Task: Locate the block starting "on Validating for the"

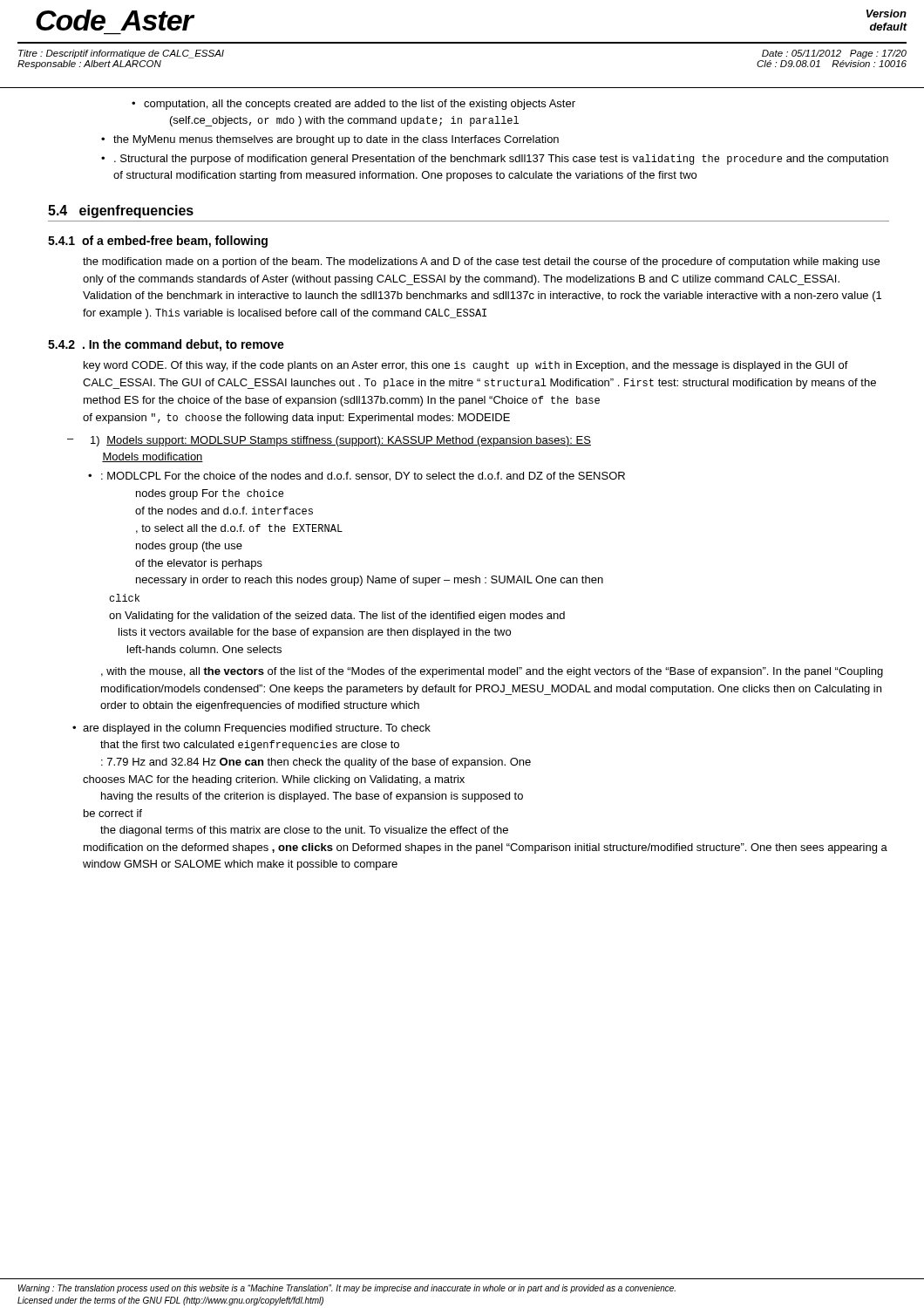Action: point(337,615)
